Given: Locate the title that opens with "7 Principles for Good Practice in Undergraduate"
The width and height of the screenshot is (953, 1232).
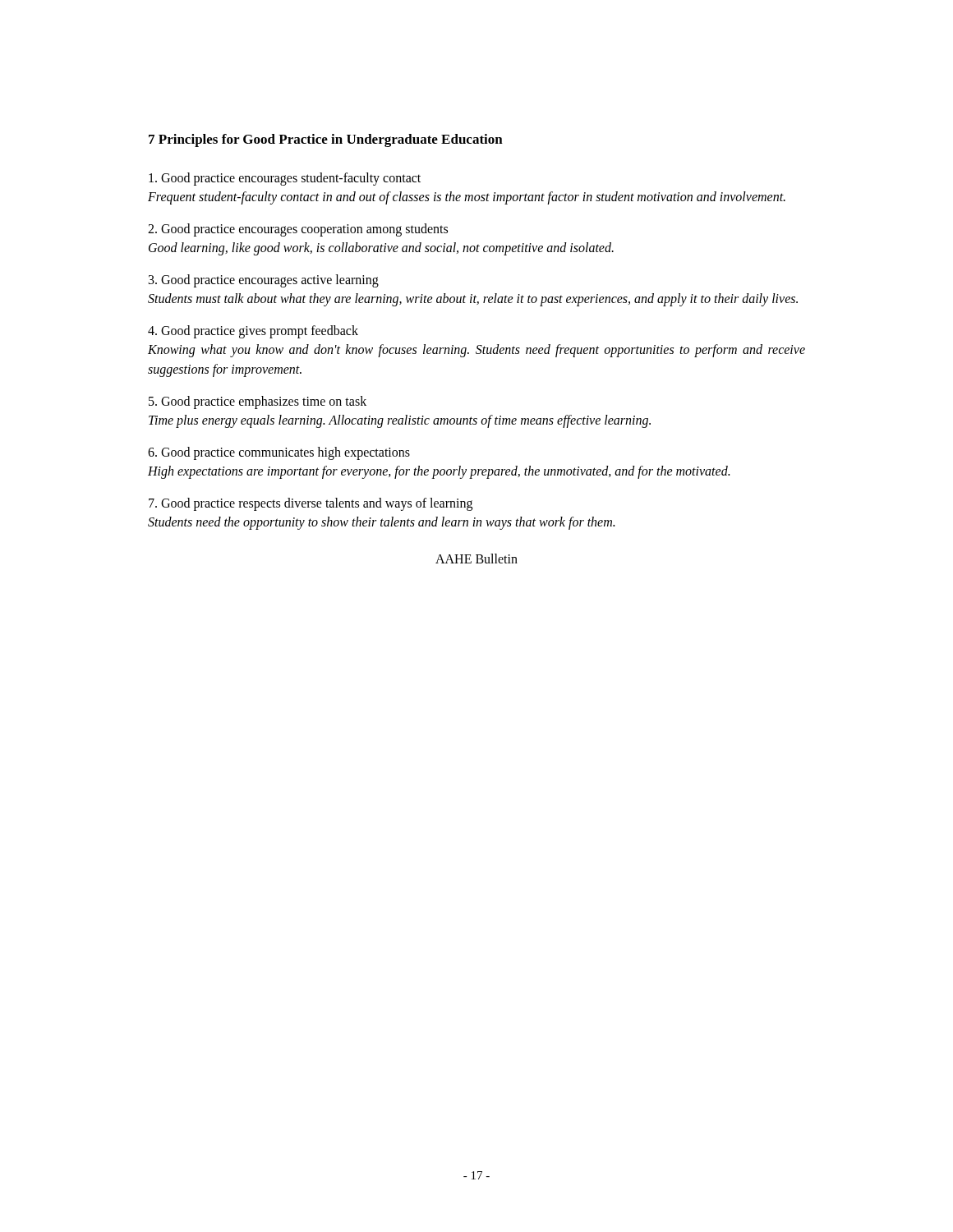Looking at the screenshot, I should [325, 139].
